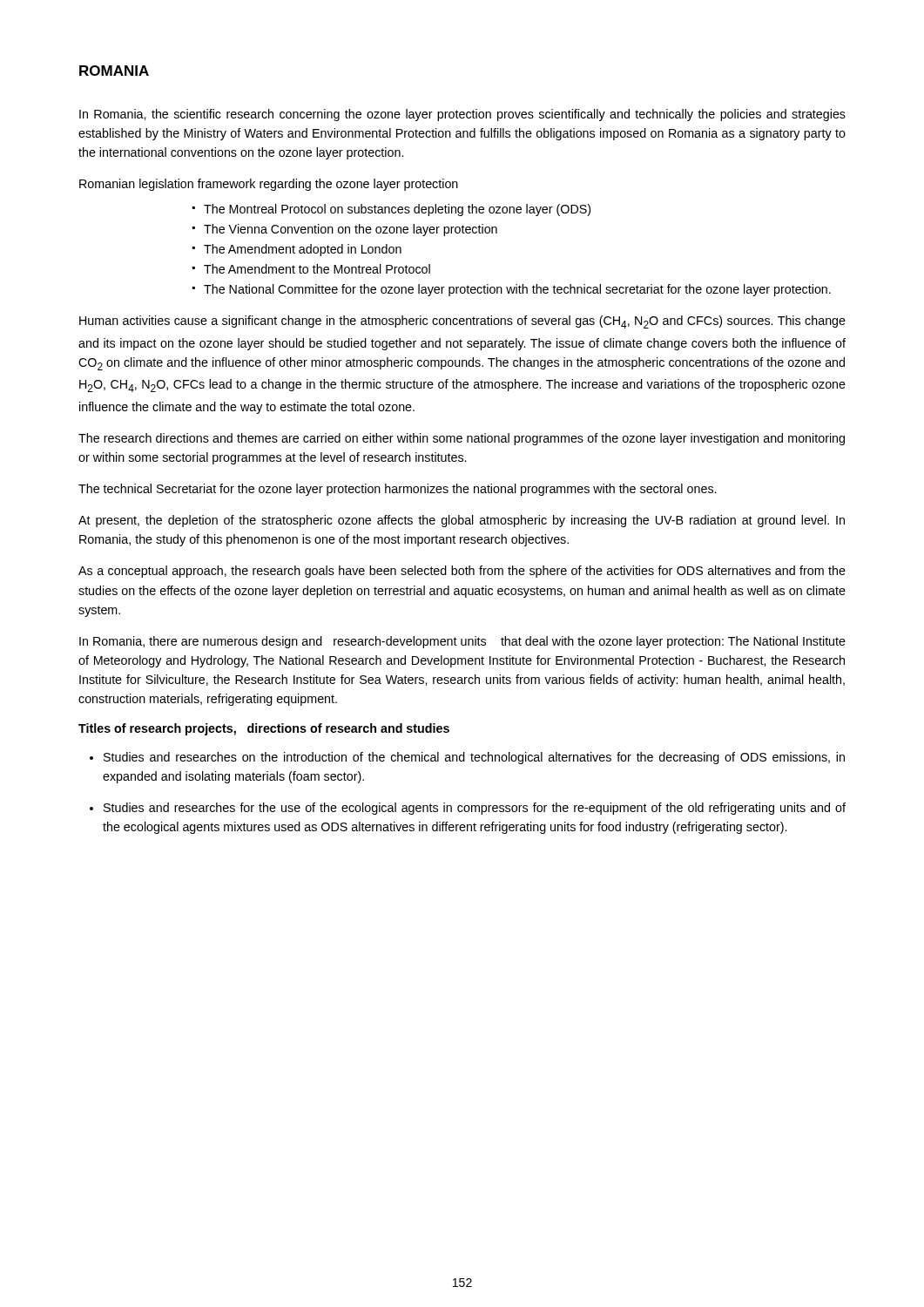Find the text block that says "At present, the depletion of the stratospheric ozone"

(462, 530)
